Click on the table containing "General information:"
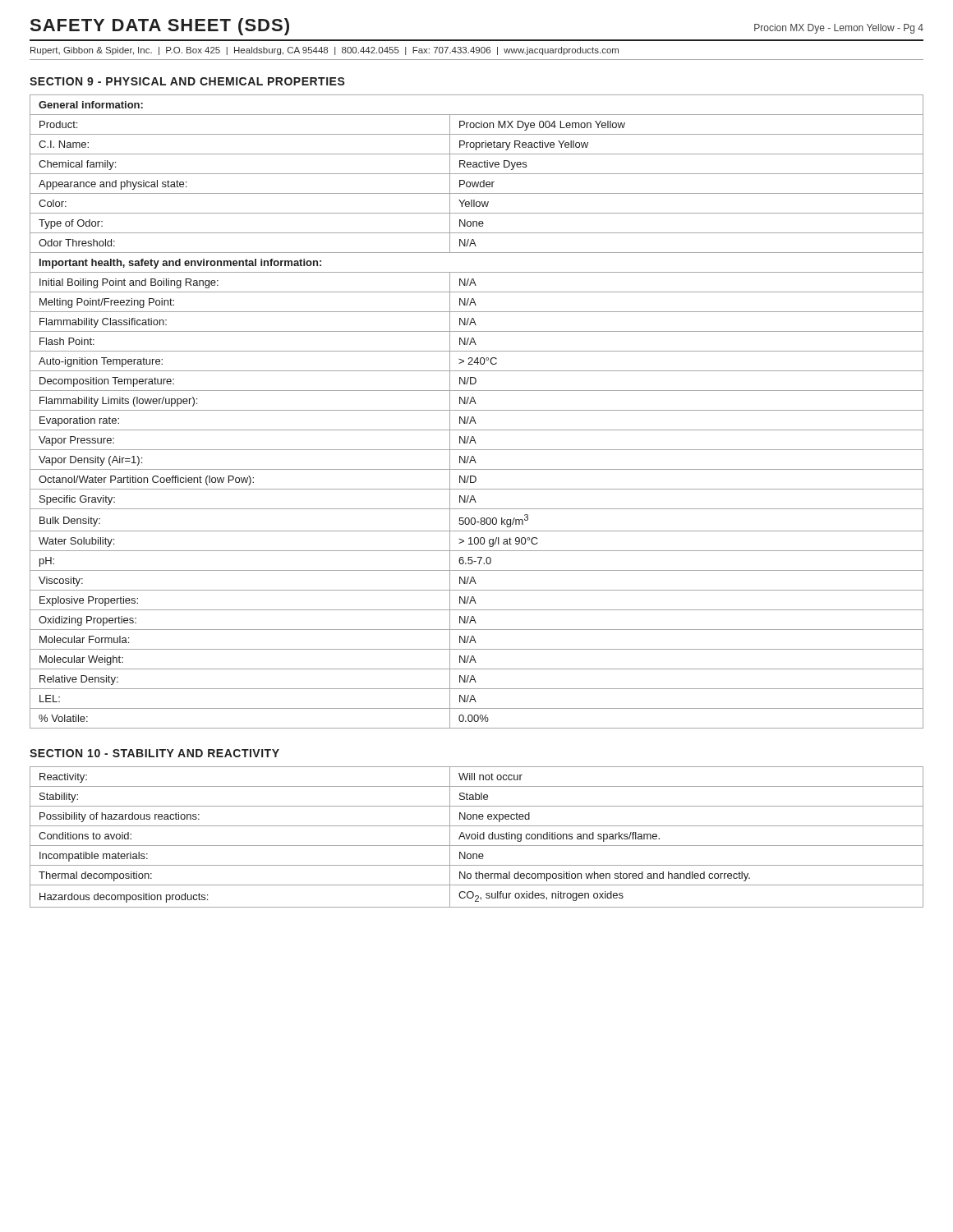The height and width of the screenshot is (1232, 953). click(x=476, y=412)
